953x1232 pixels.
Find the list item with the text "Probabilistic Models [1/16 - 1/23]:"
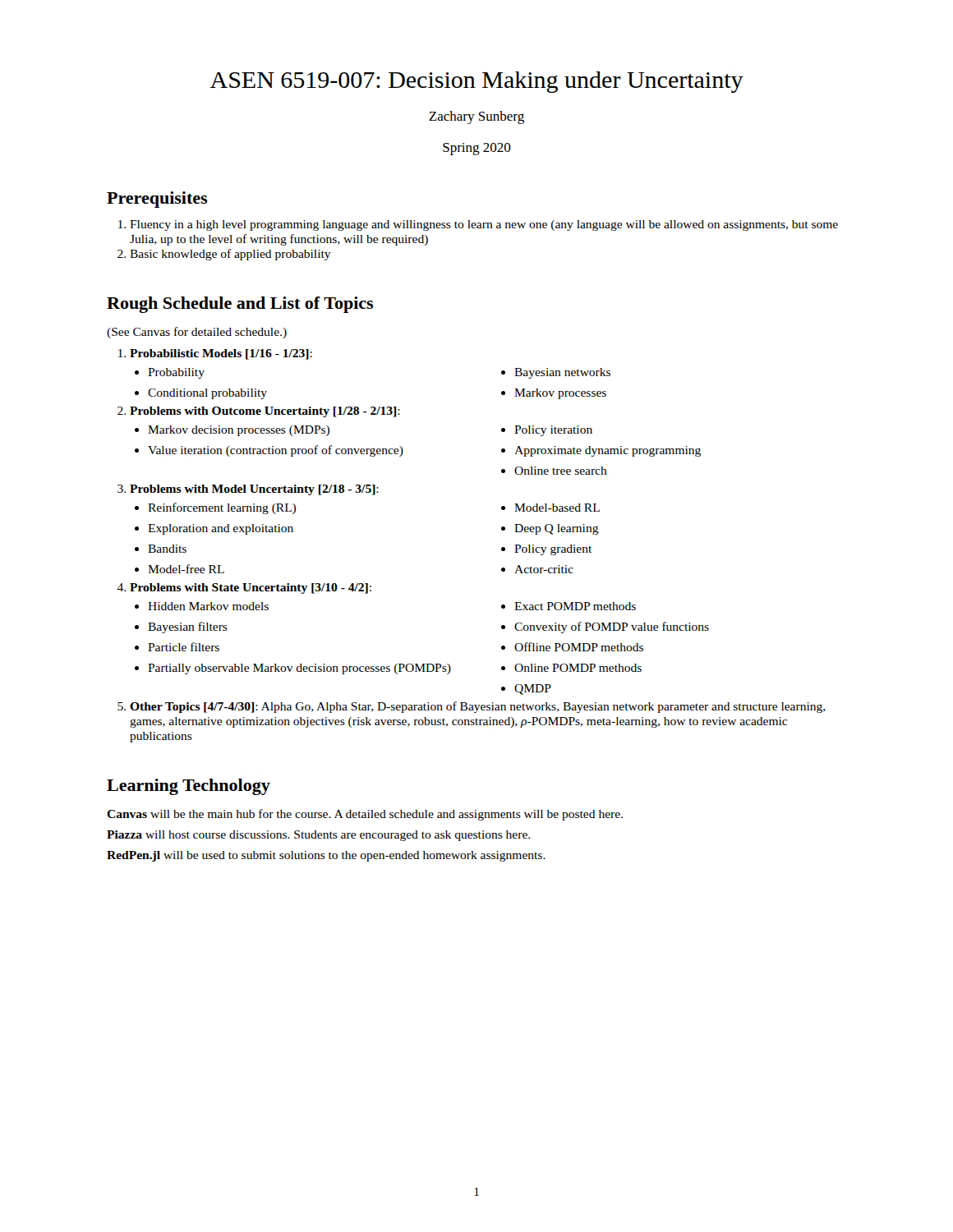point(221,354)
